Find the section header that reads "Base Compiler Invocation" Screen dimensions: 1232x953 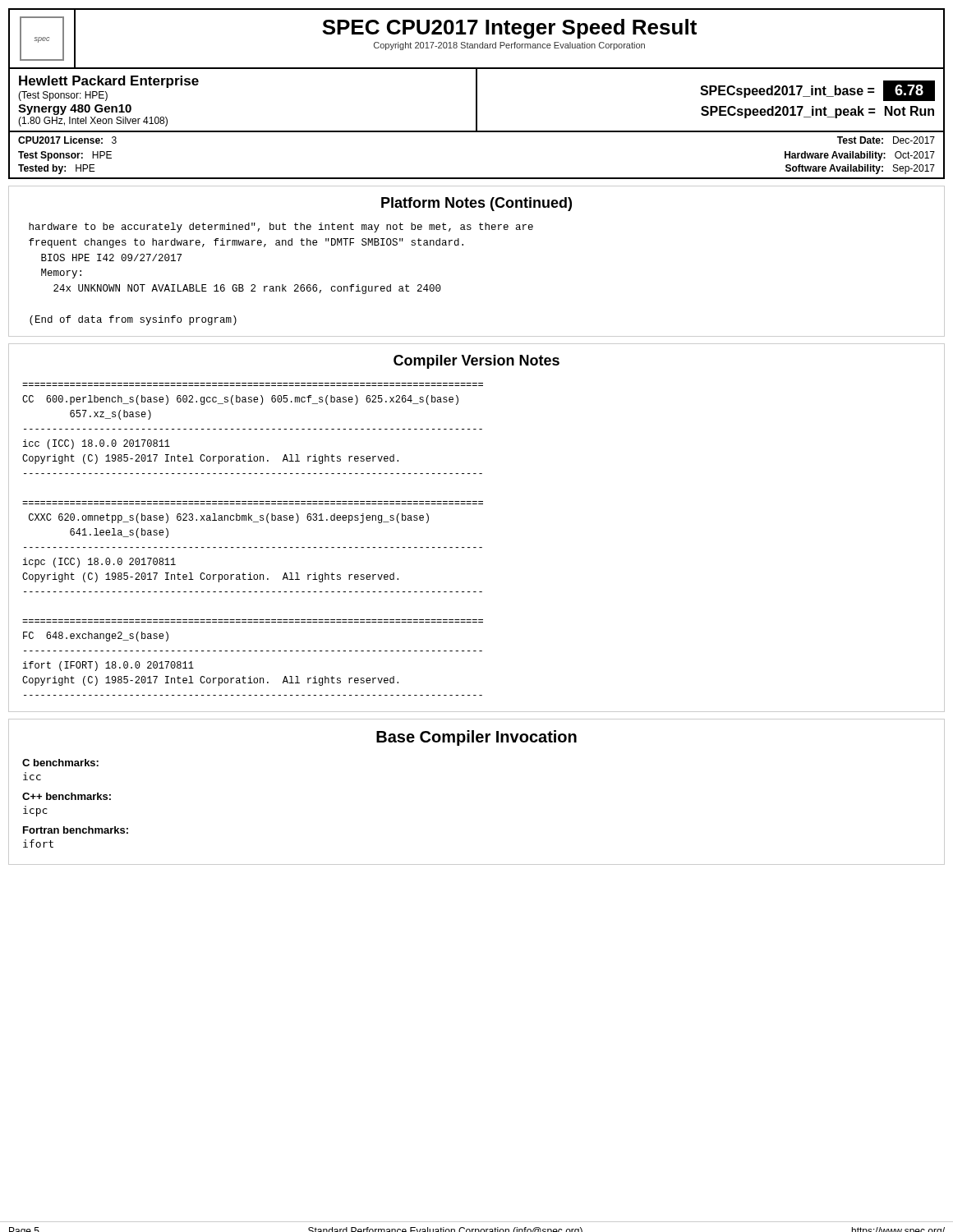[476, 737]
